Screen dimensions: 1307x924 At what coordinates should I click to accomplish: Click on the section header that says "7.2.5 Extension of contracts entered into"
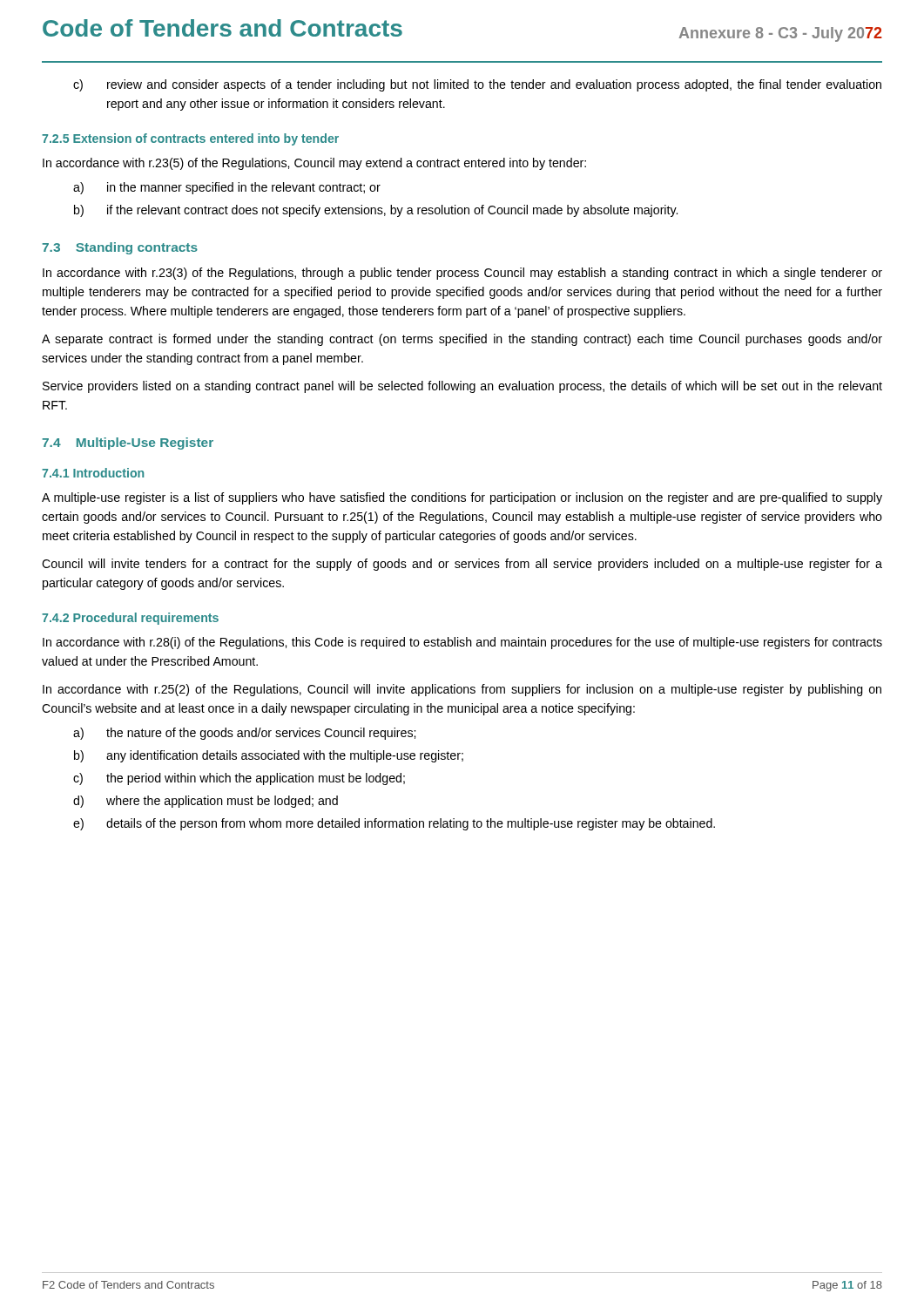pos(190,139)
